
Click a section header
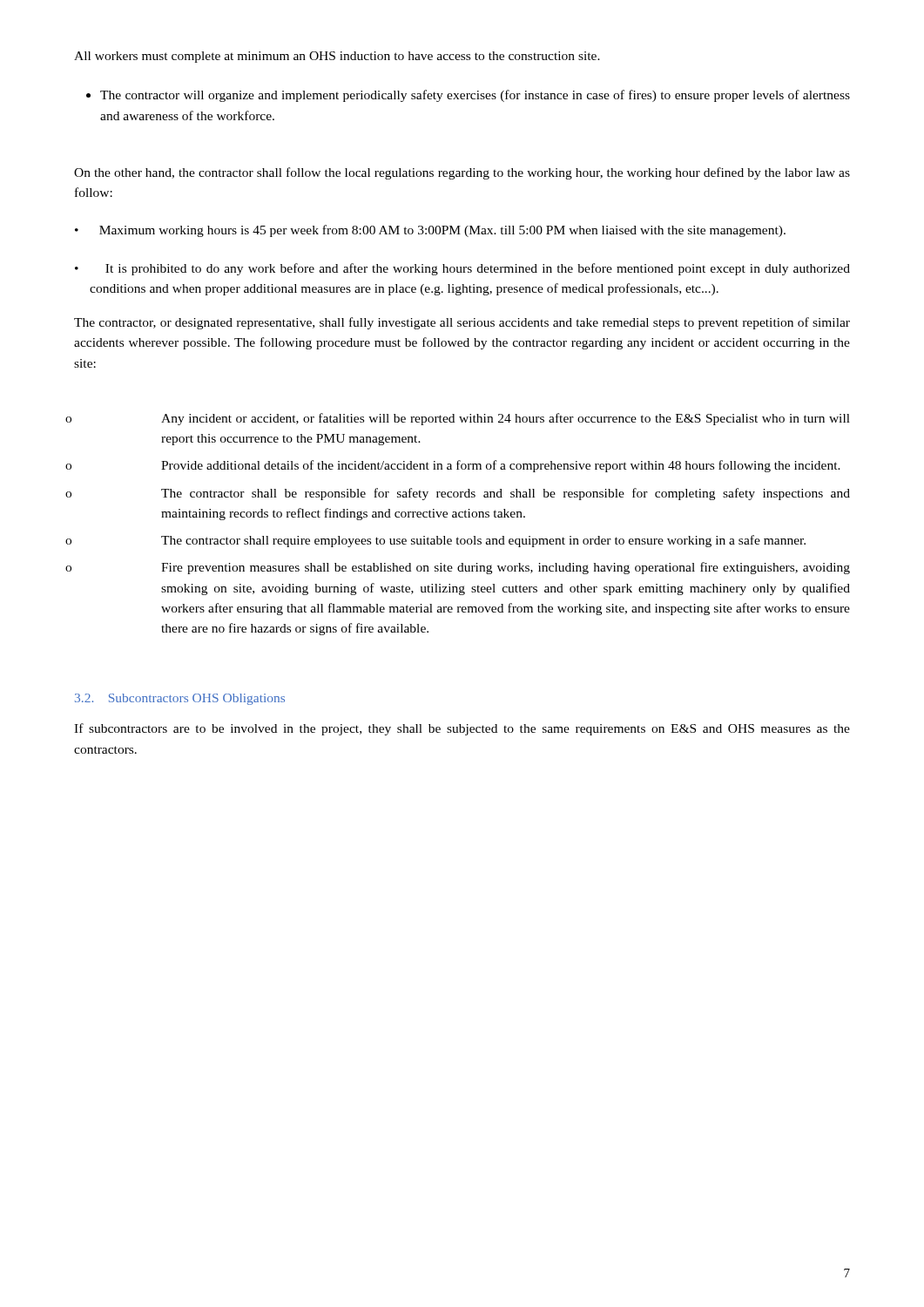[x=180, y=698]
